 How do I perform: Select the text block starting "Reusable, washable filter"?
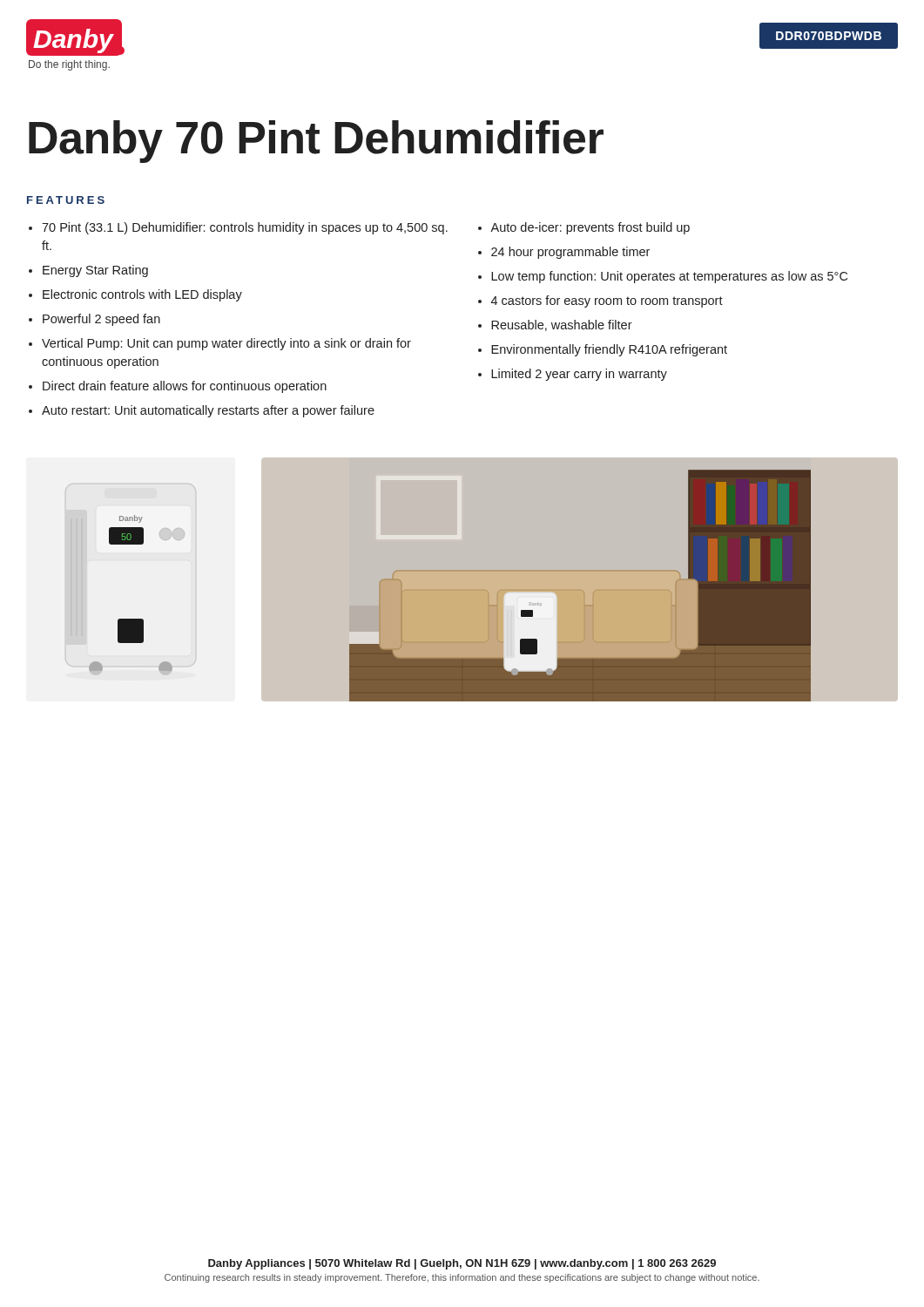click(x=561, y=325)
